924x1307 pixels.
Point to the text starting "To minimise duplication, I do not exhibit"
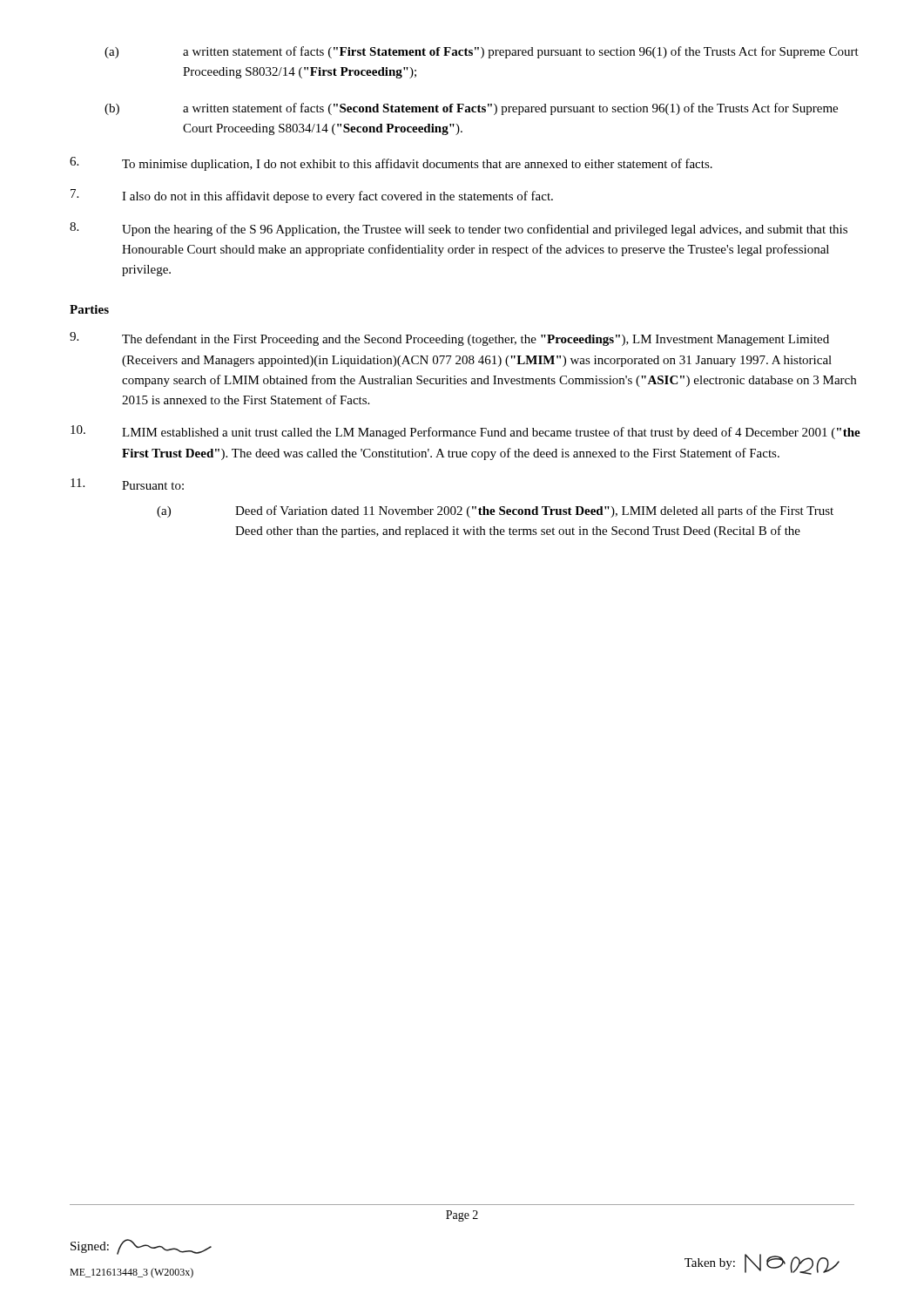pyautogui.click(x=465, y=164)
